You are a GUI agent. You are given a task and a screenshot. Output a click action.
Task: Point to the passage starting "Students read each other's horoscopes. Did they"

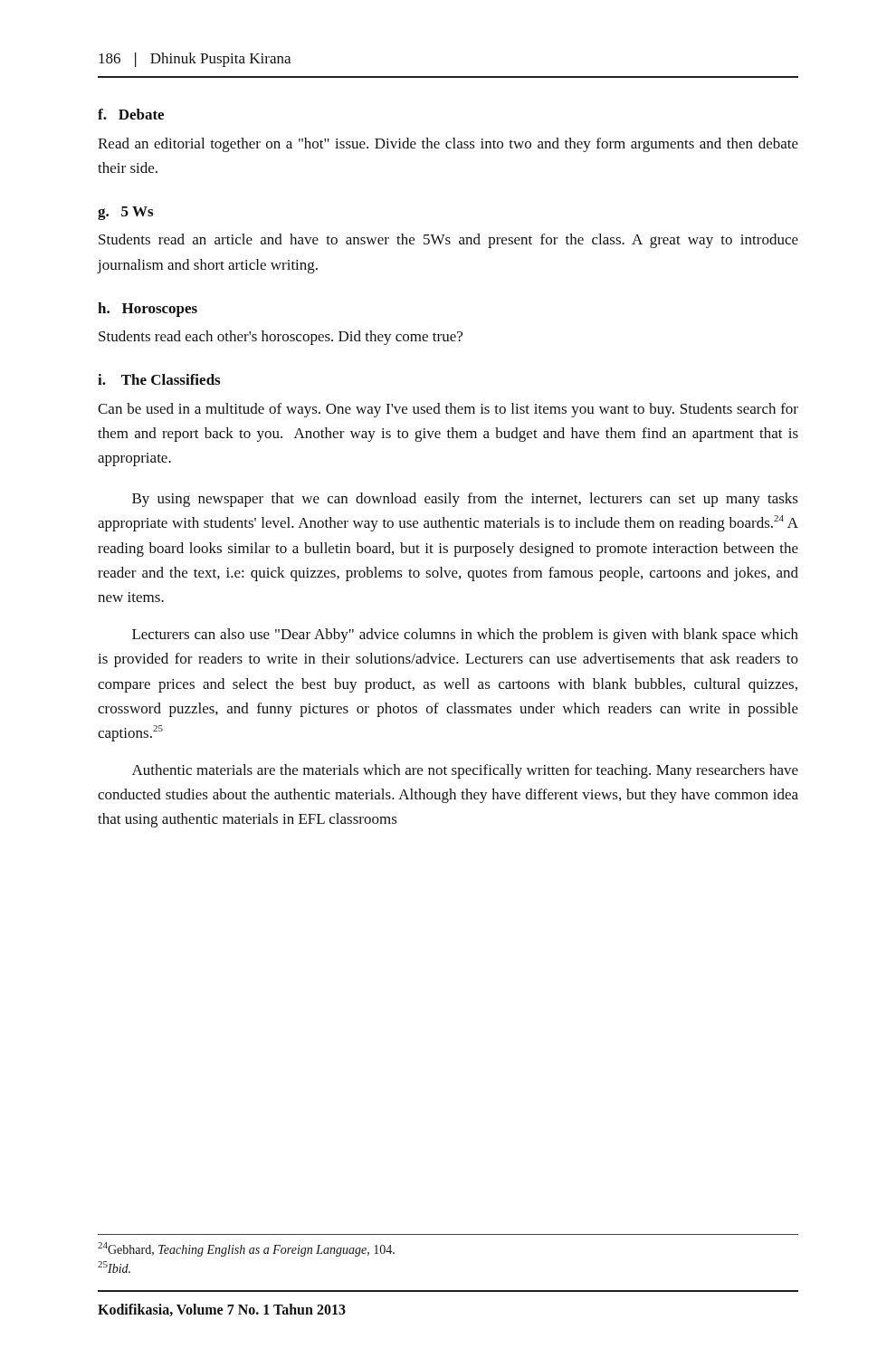(x=280, y=336)
